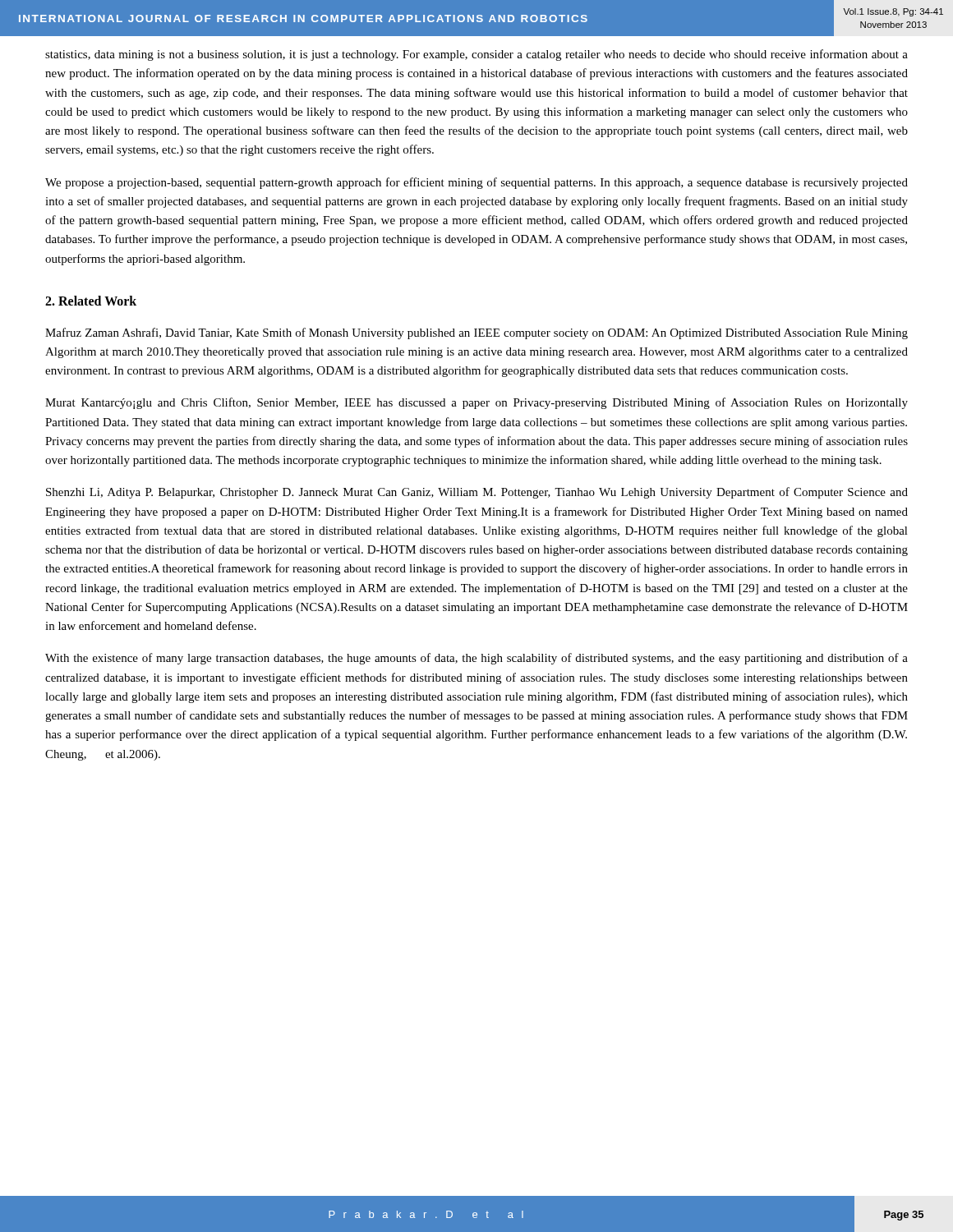953x1232 pixels.
Task: Find the element starting "Shenzhi Li, Aditya P. Belapurkar,"
Action: pyautogui.click(x=476, y=559)
